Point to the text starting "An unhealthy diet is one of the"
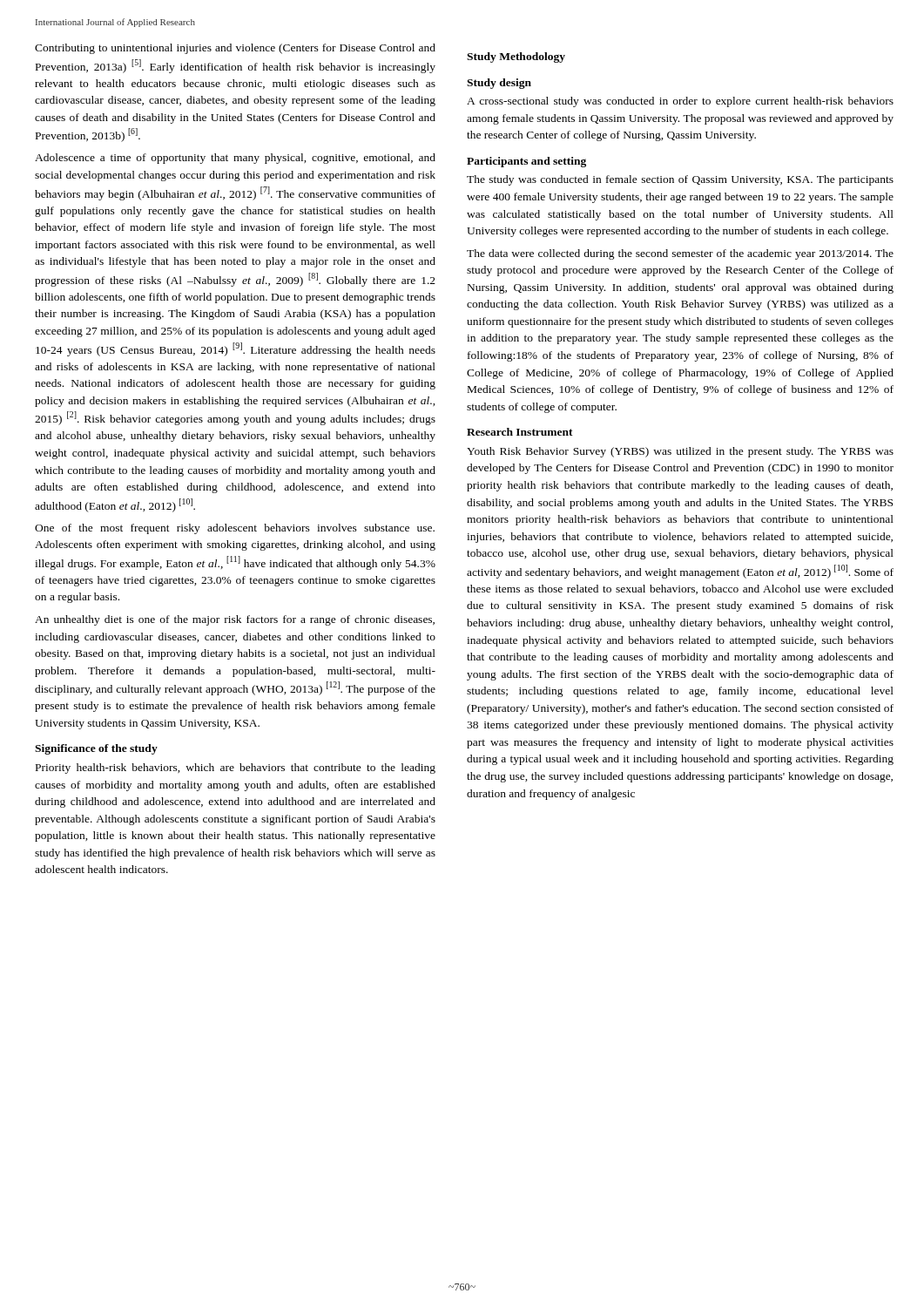 (235, 671)
